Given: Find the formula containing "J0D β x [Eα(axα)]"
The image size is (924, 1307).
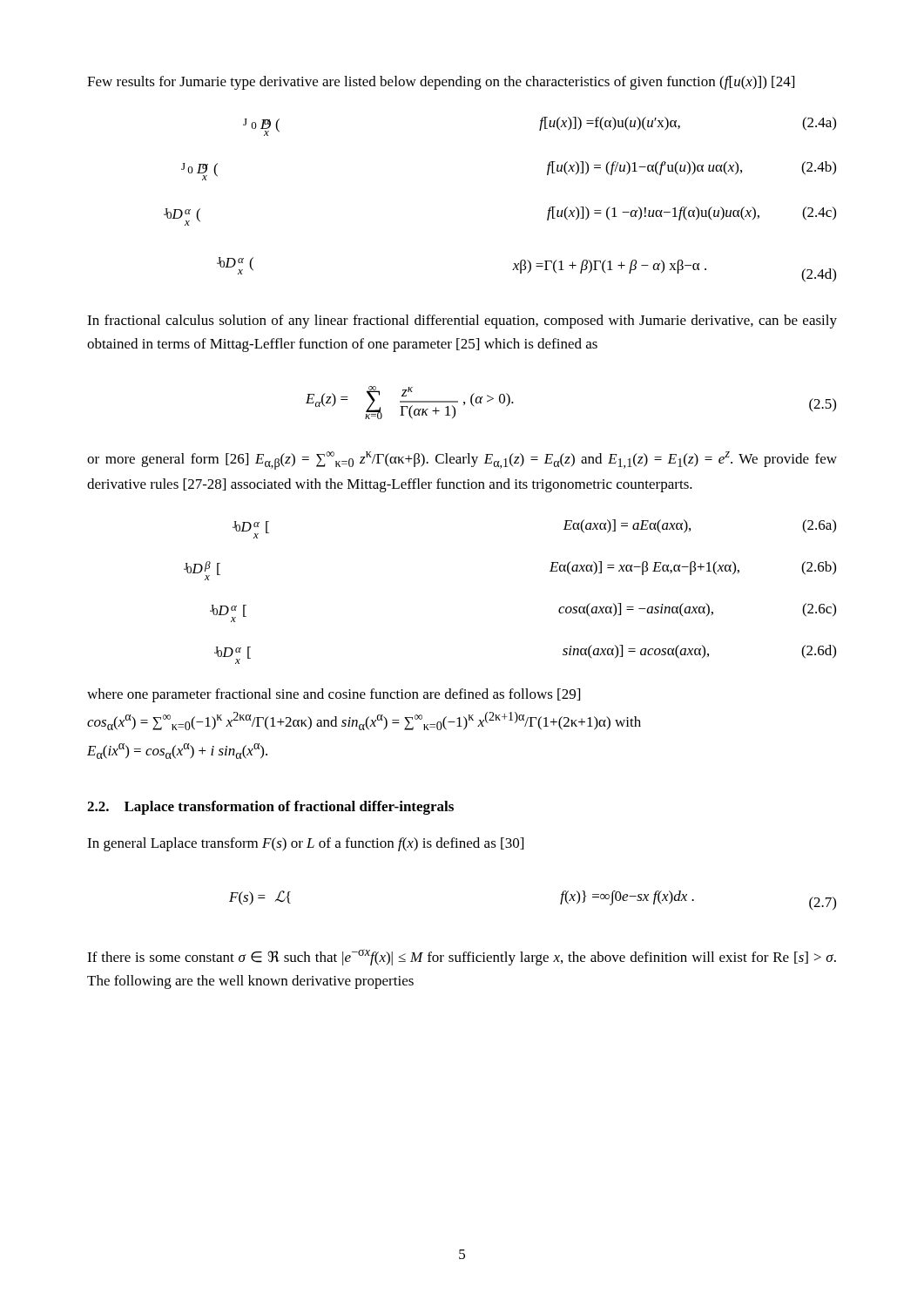Looking at the screenshot, I should 208,569.
